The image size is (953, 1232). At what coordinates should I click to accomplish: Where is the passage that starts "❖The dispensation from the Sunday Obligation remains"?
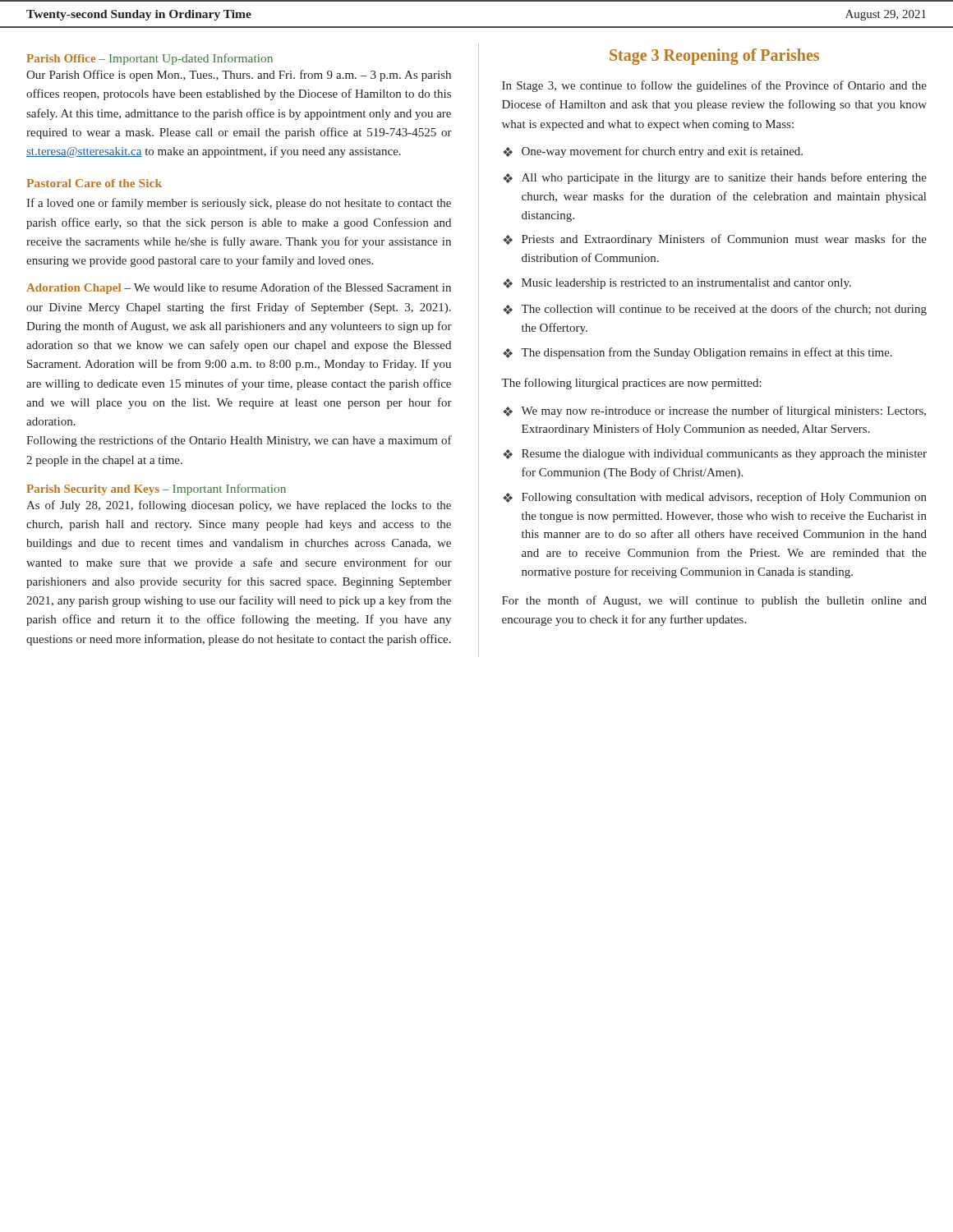click(697, 354)
